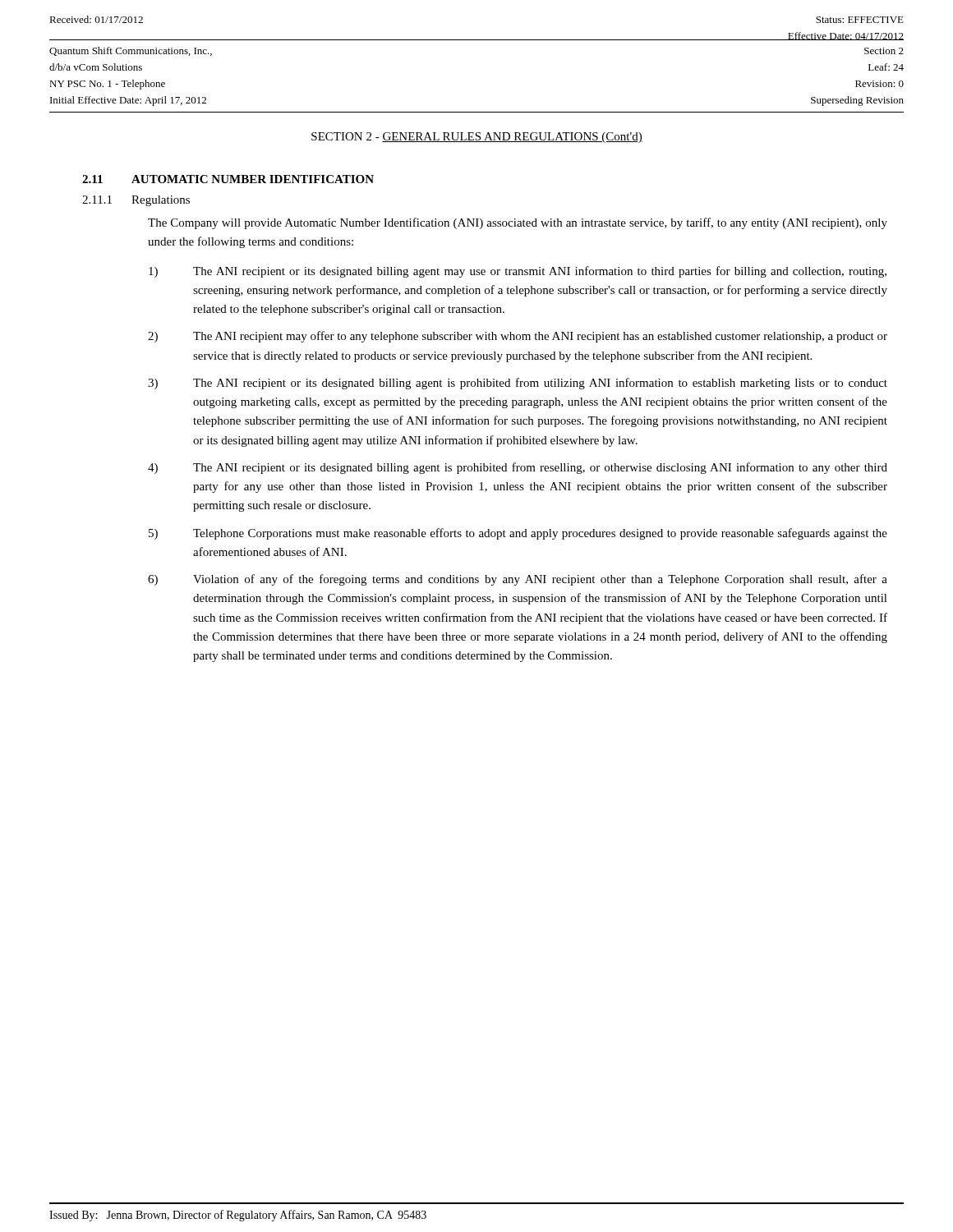Select the text block that says "The Company will provide Automatic"
953x1232 pixels.
518,232
